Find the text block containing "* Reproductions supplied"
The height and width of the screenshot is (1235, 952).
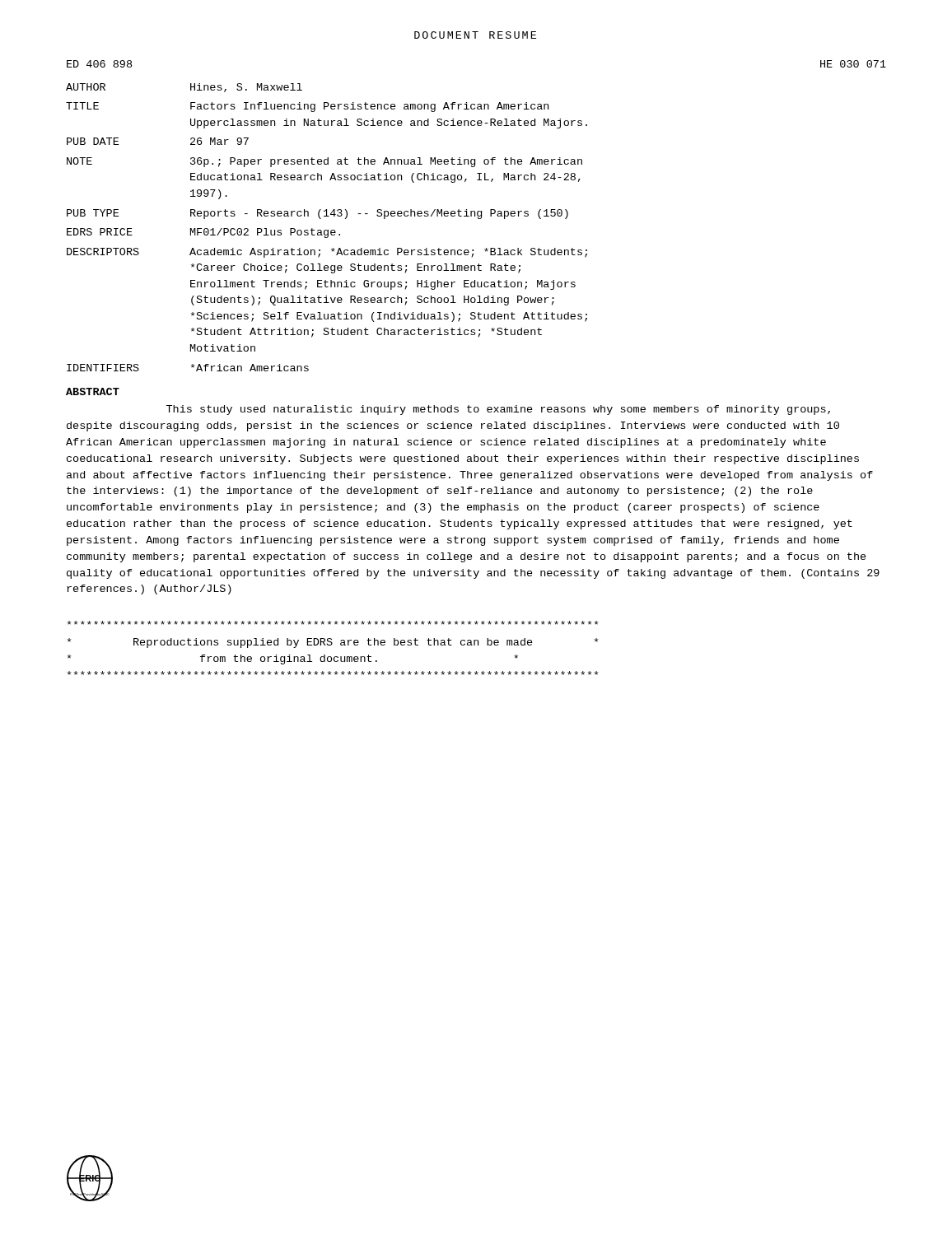pos(476,651)
